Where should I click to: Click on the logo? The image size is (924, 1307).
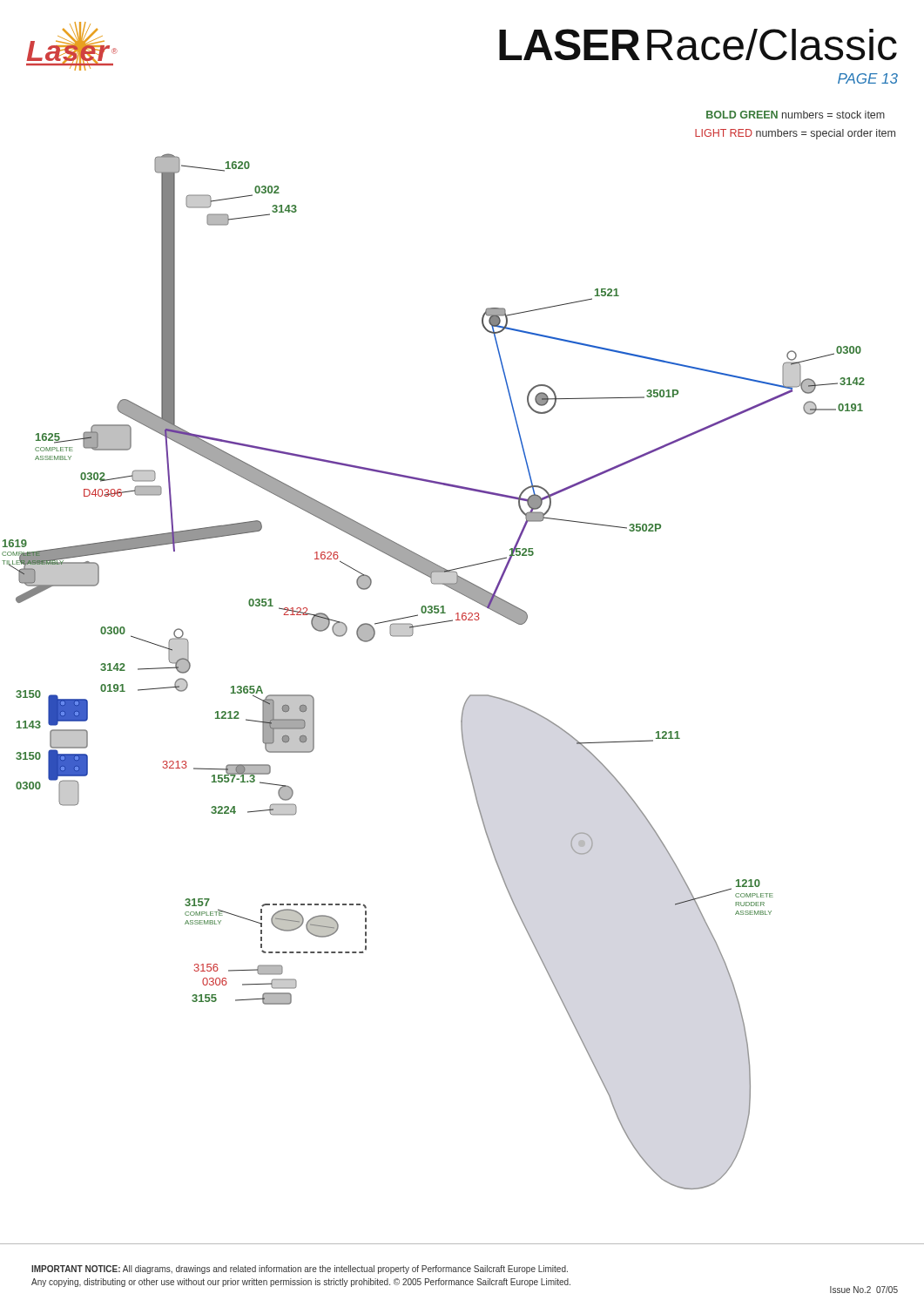100,48
